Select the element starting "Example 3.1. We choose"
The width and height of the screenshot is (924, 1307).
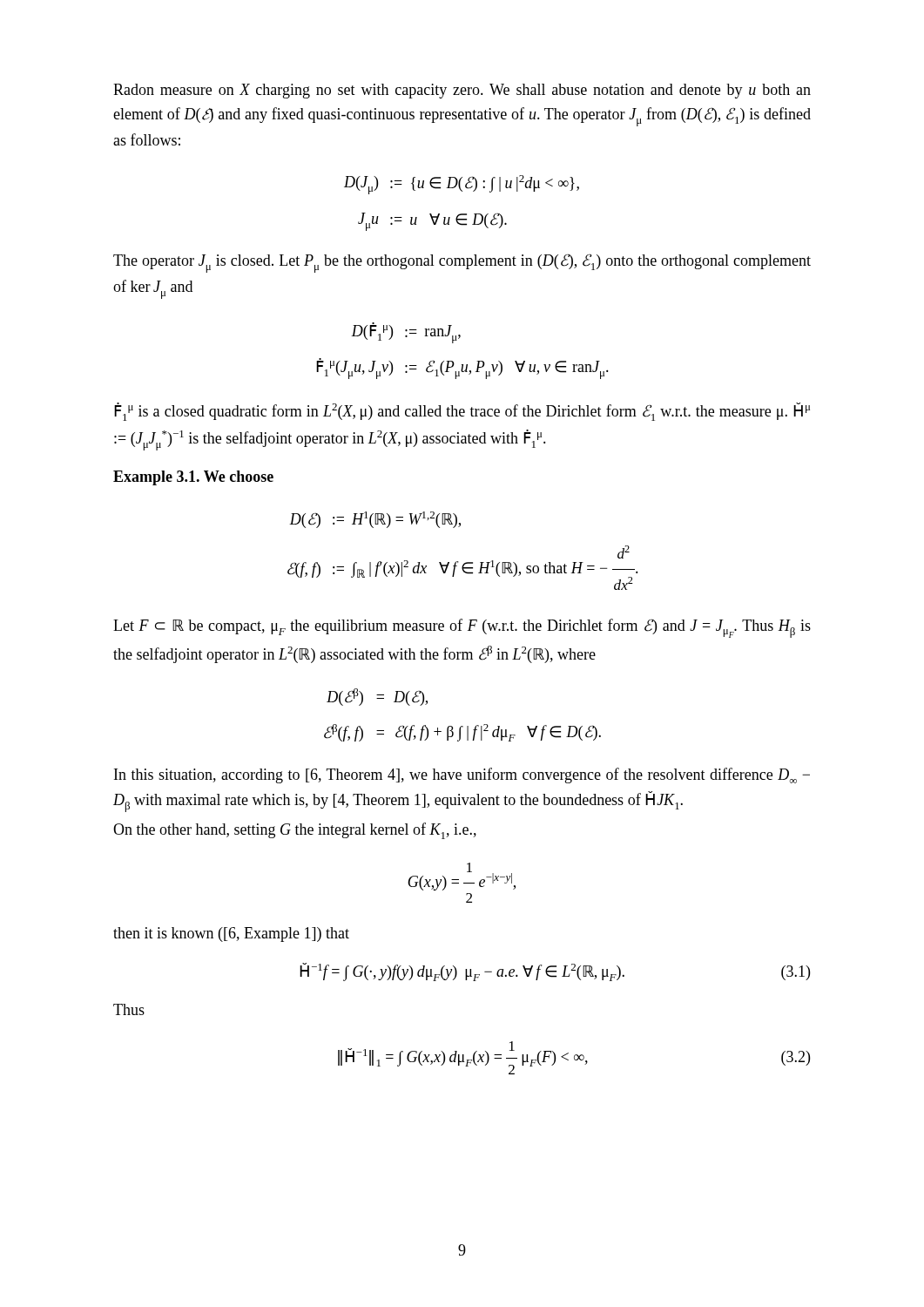click(x=193, y=477)
